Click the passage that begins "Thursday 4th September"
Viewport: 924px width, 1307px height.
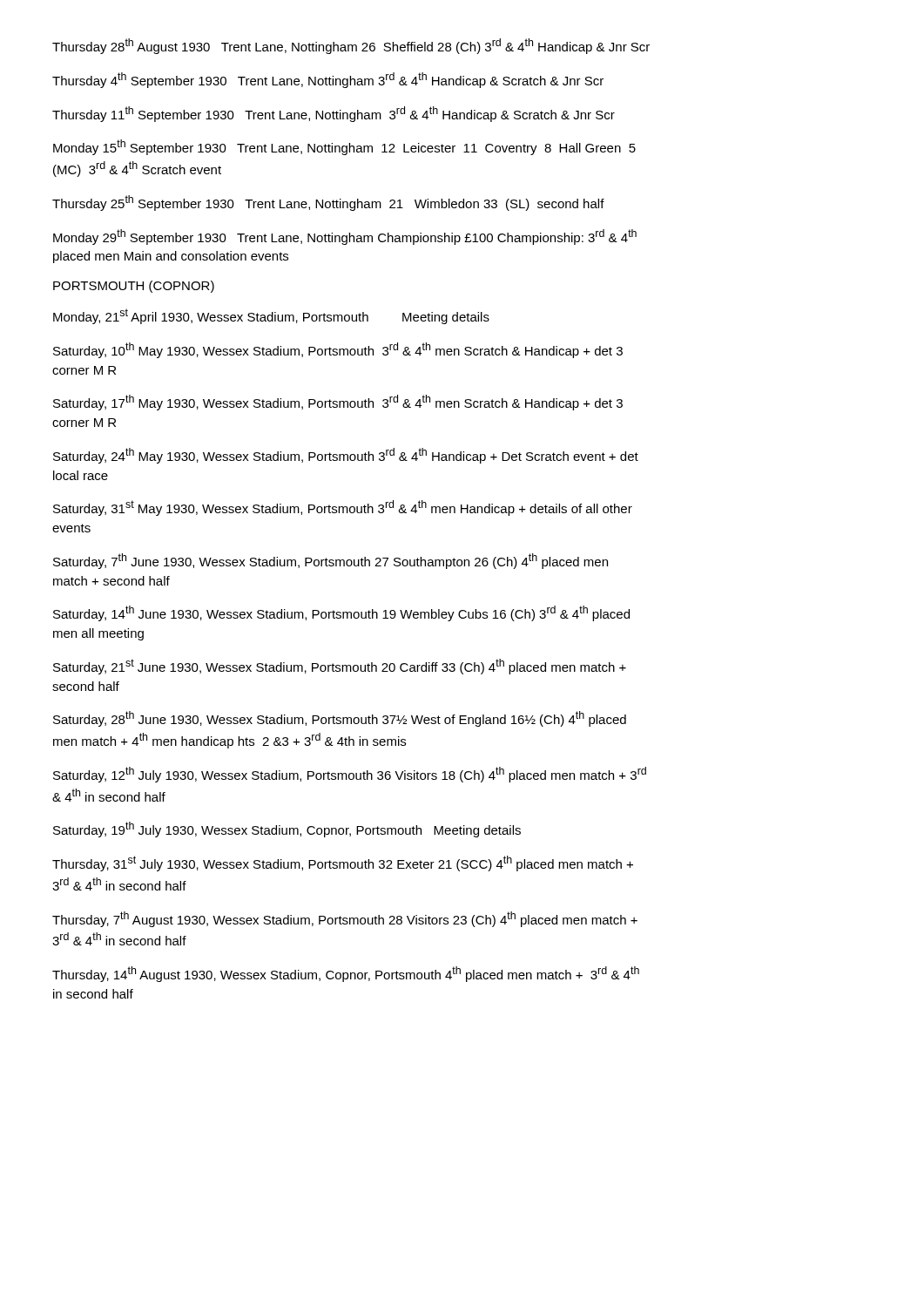(328, 79)
